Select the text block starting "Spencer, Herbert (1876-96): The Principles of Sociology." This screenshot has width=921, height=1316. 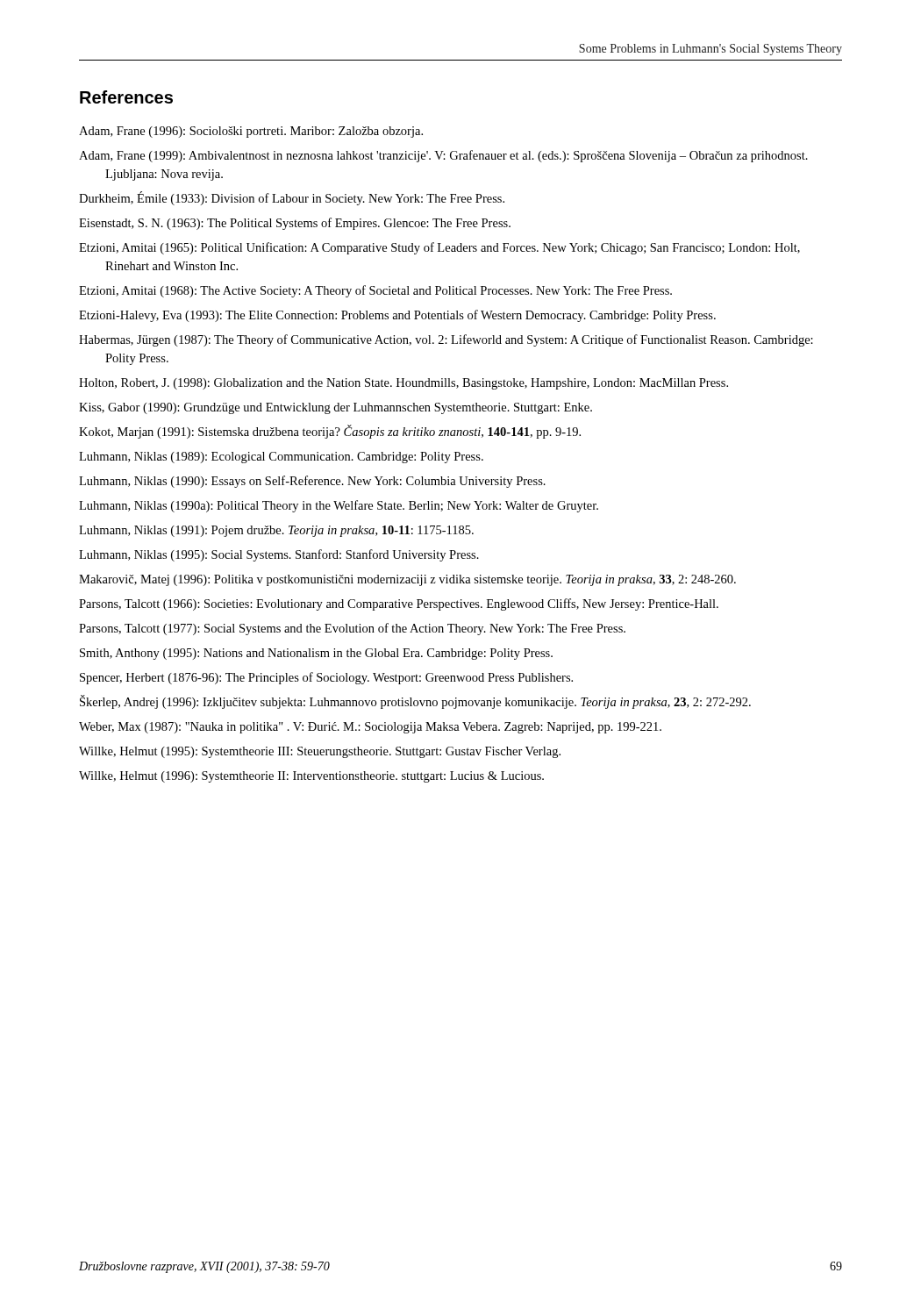click(326, 678)
